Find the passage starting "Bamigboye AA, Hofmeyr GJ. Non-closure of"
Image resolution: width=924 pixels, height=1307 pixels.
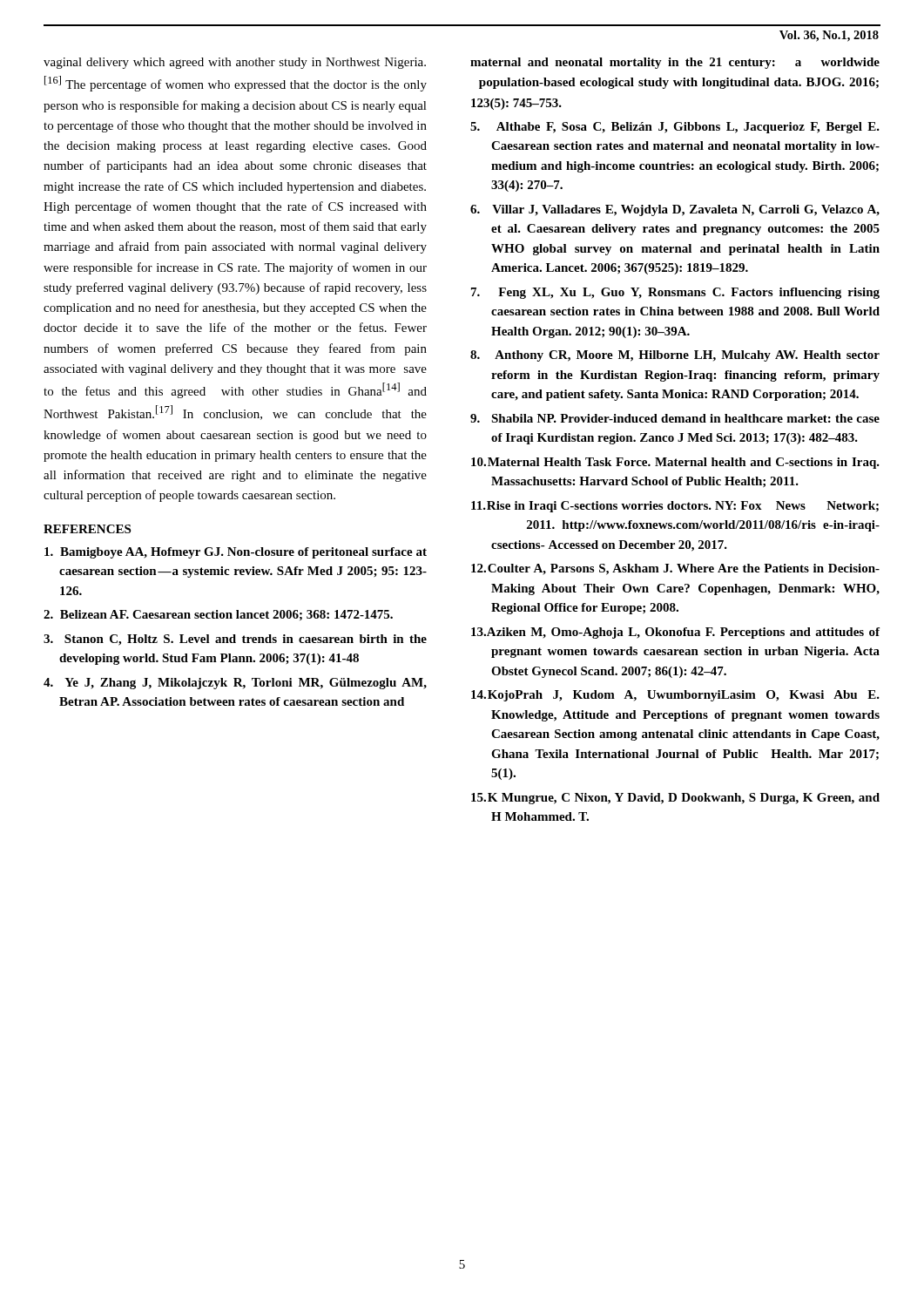pos(235,571)
